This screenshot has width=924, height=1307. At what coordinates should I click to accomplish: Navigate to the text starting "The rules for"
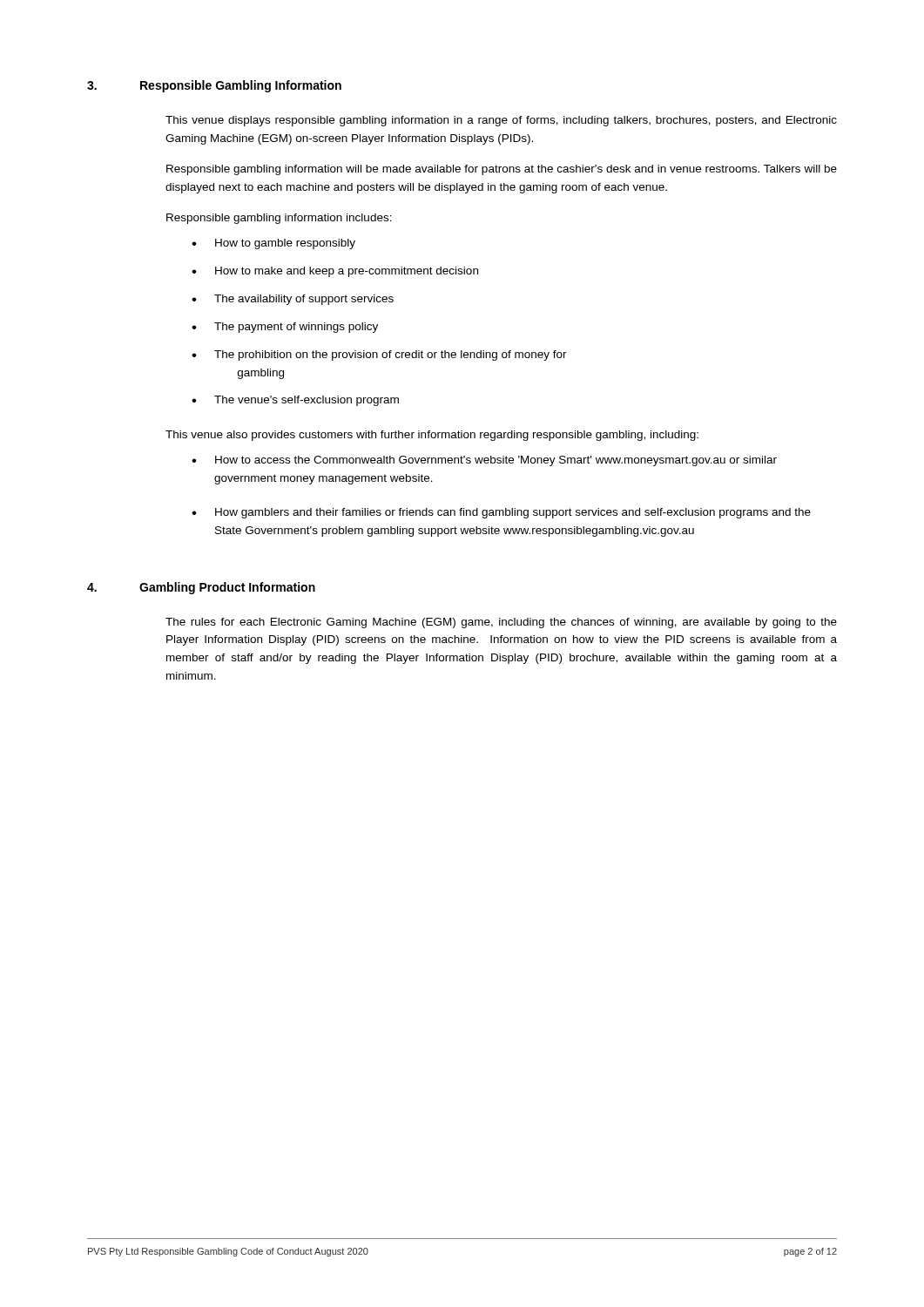[501, 649]
